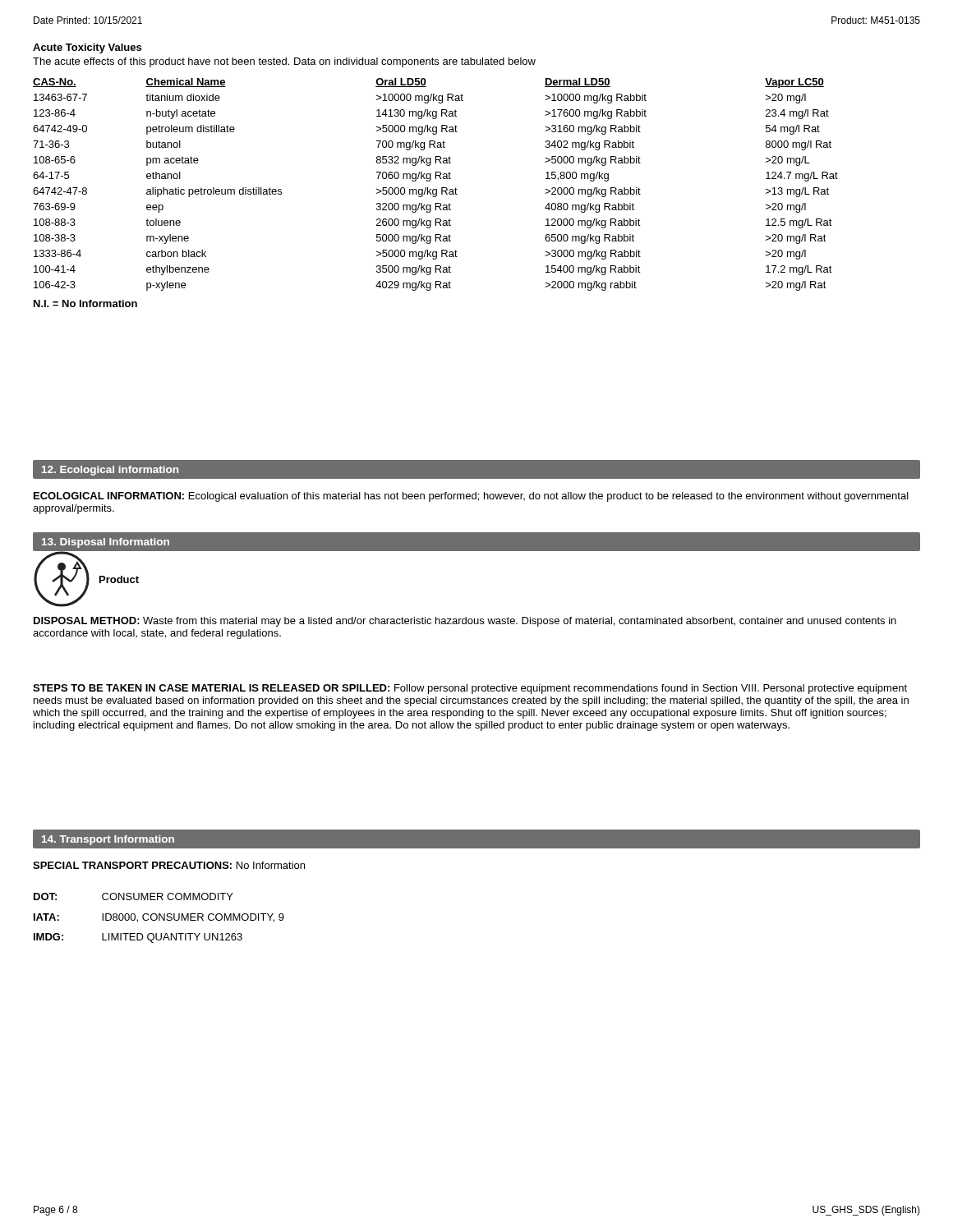The width and height of the screenshot is (953, 1232).
Task: Find the text starting "12. Ecological information"
Action: (110, 469)
